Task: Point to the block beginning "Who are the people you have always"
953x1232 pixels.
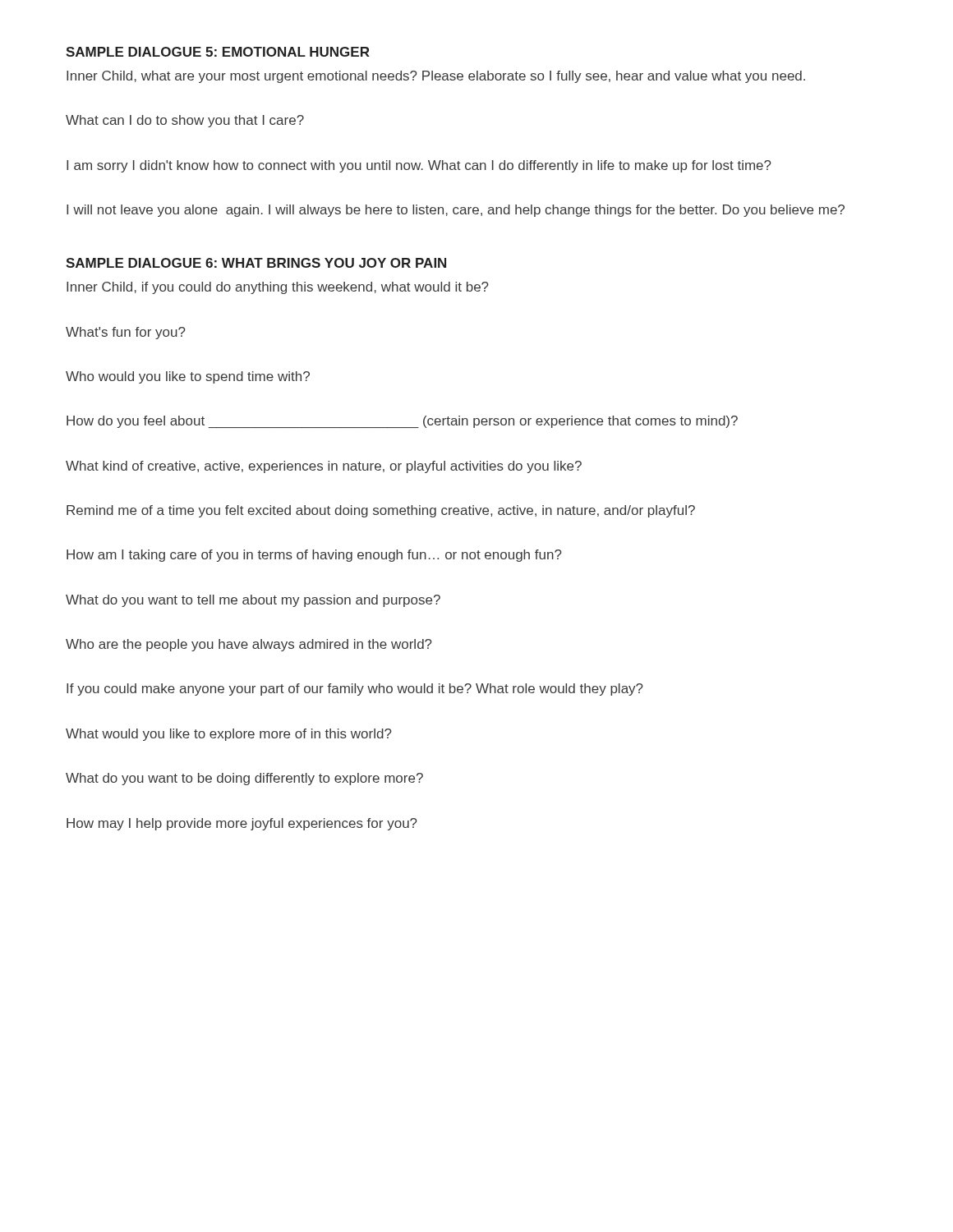Action: coord(249,644)
